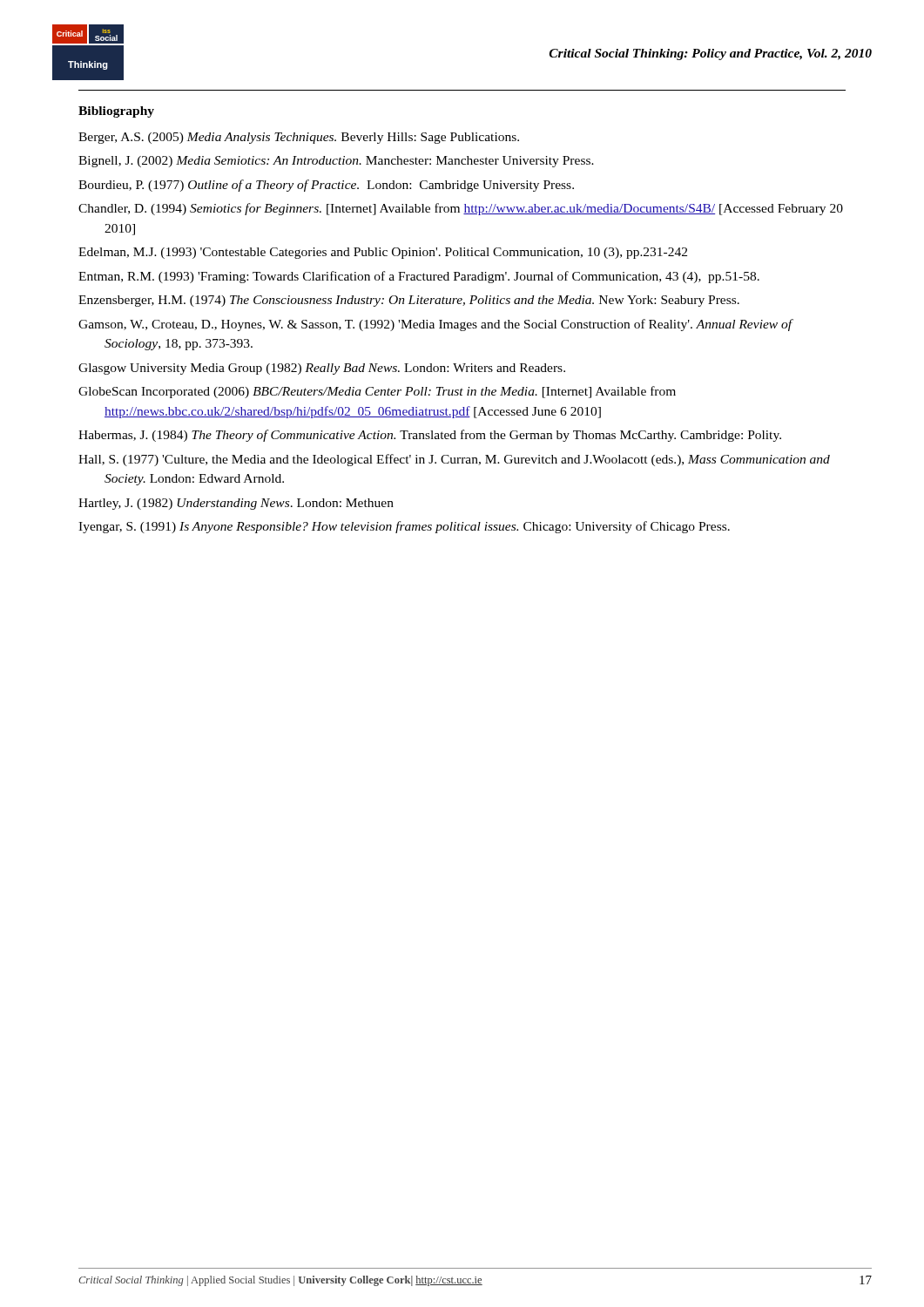
Task: Find the block on this page that starts "Gamson, W., Croteau,"
Action: point(435,333)
